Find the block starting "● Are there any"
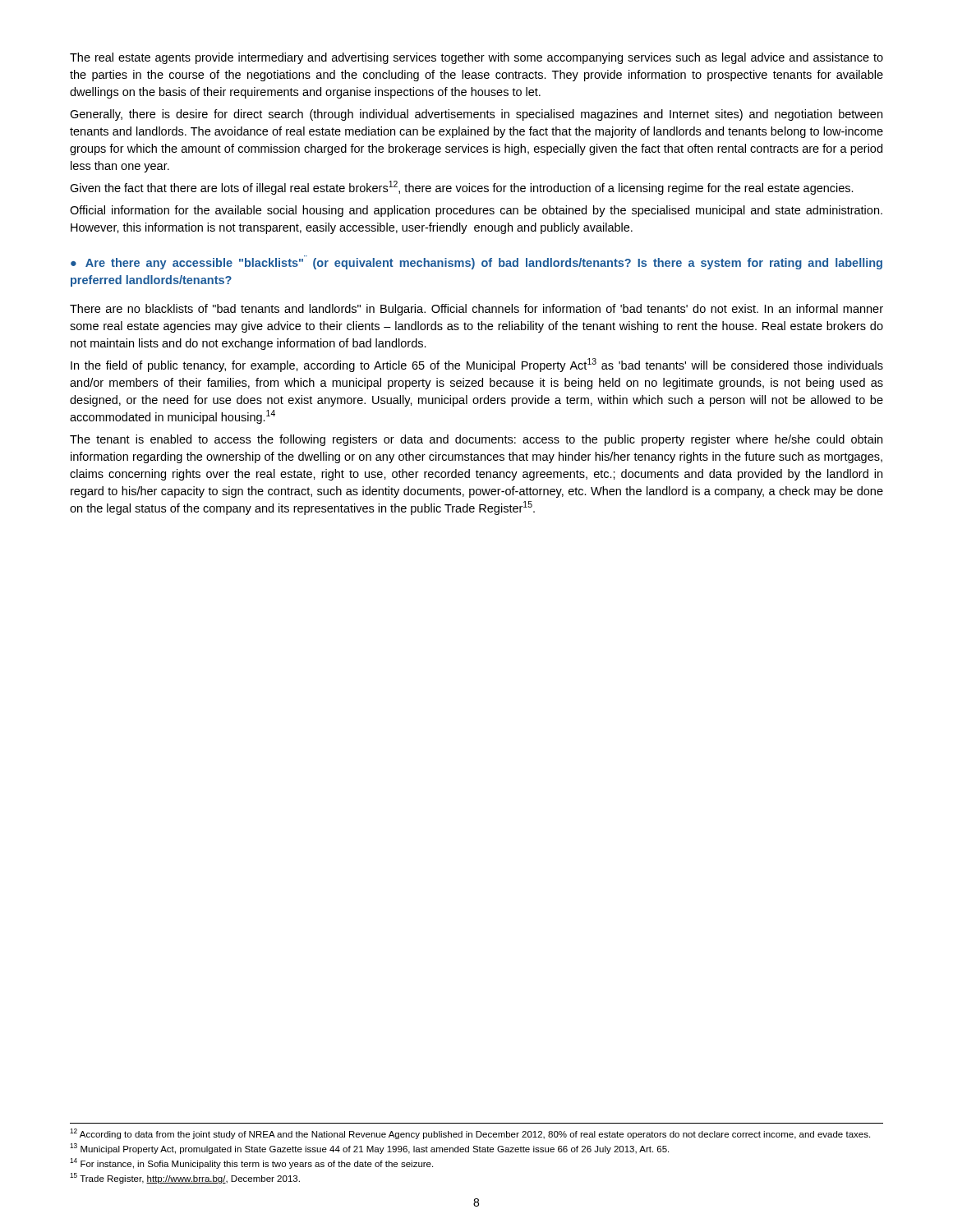The height and width of the screenshot is (1232, 953). (x=476, y=271)
